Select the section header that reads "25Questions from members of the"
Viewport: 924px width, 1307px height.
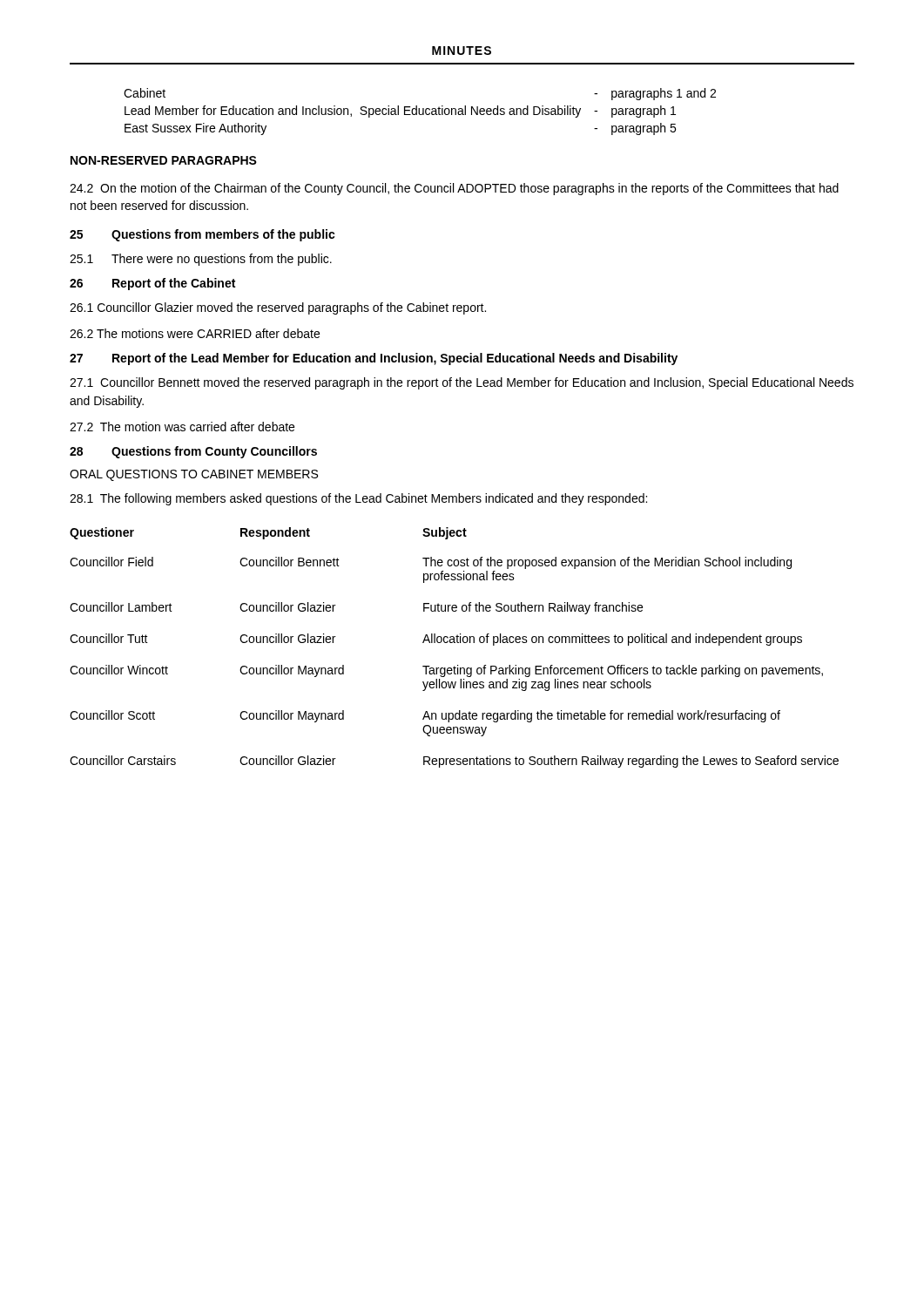[202, 234]
